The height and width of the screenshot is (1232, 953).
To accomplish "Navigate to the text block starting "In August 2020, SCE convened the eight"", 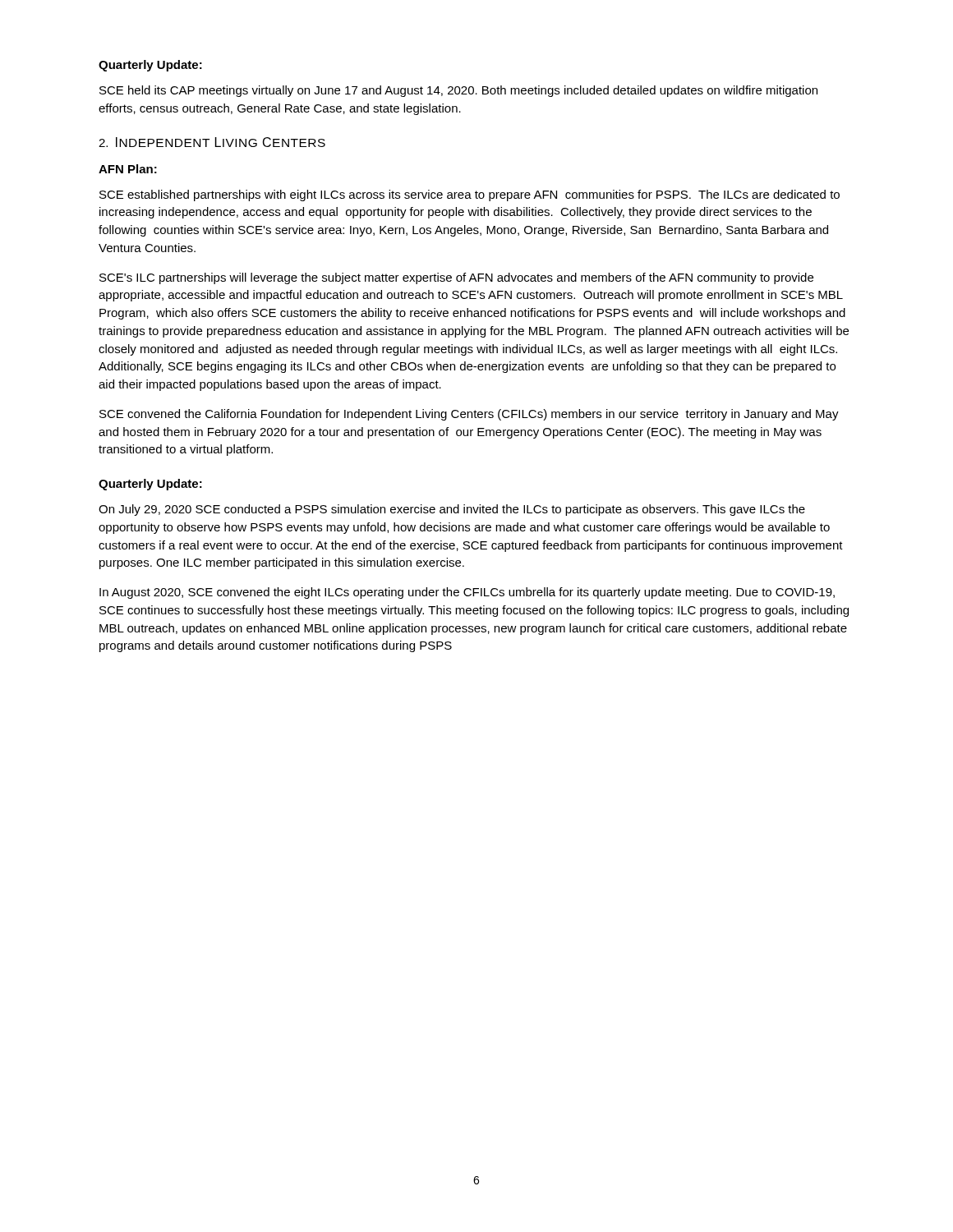I will click(476, 619).
